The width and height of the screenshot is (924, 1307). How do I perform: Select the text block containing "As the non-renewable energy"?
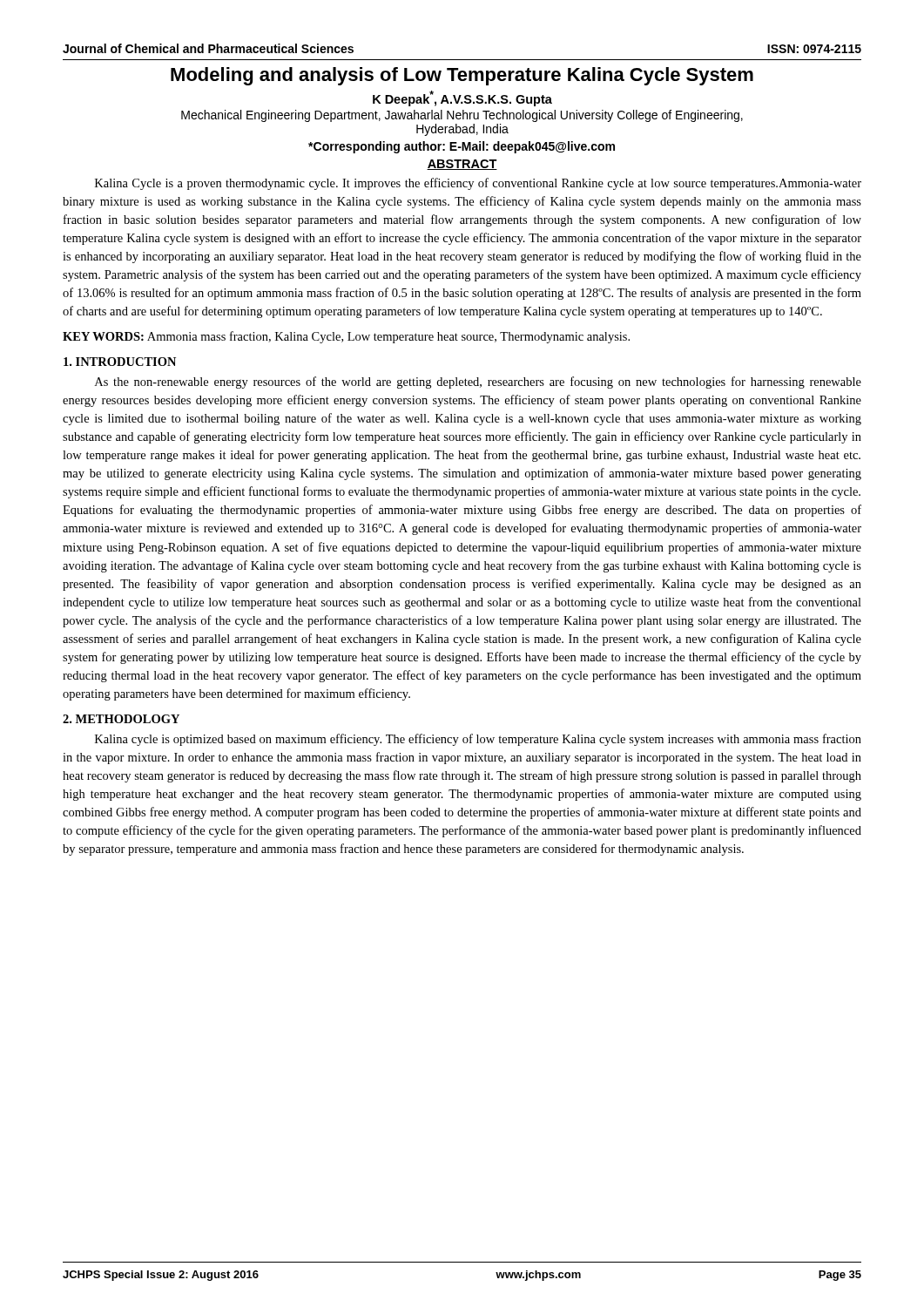coord(462,538)
